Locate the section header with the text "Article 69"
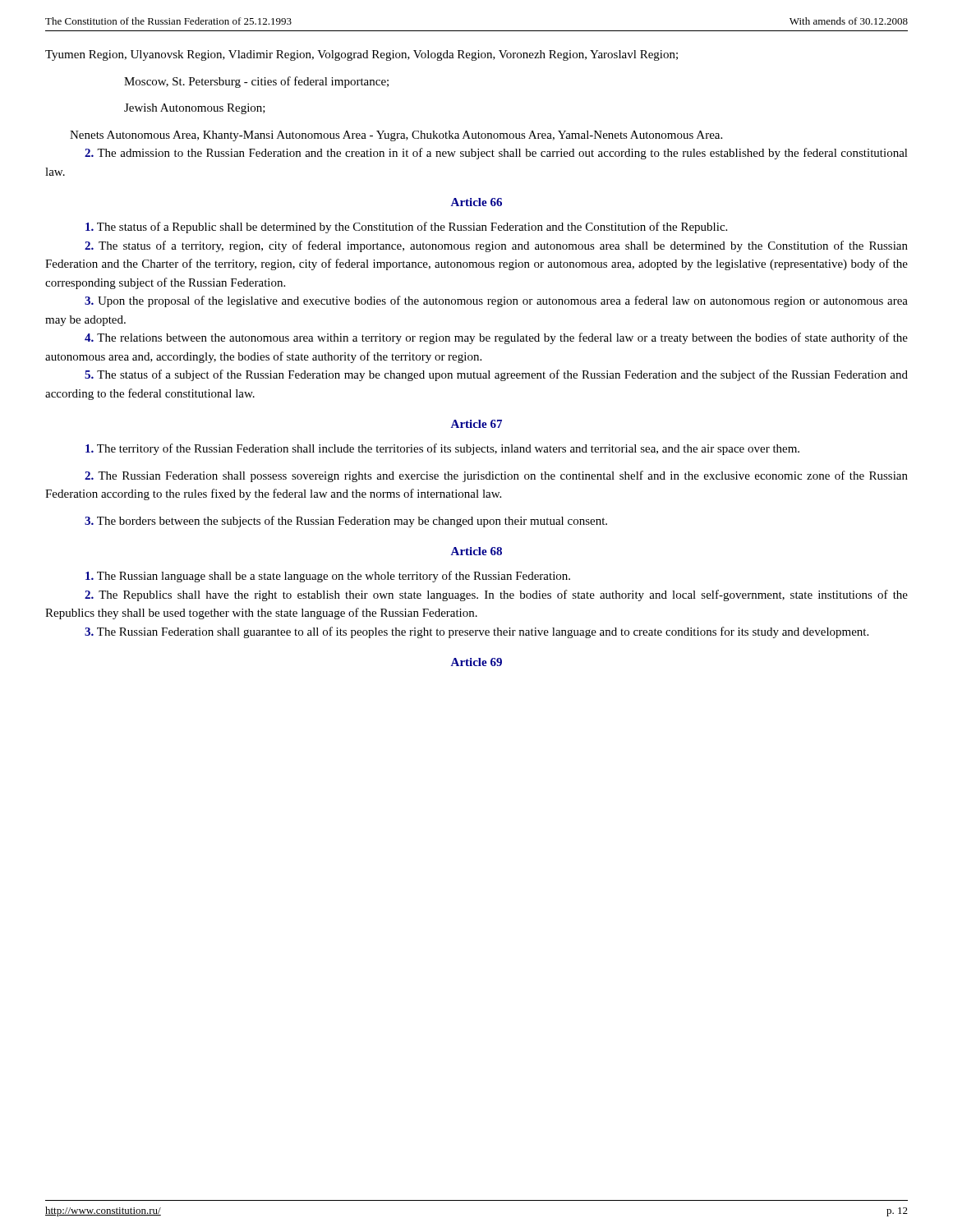The image size is (953, 1232). coord(476,662)
